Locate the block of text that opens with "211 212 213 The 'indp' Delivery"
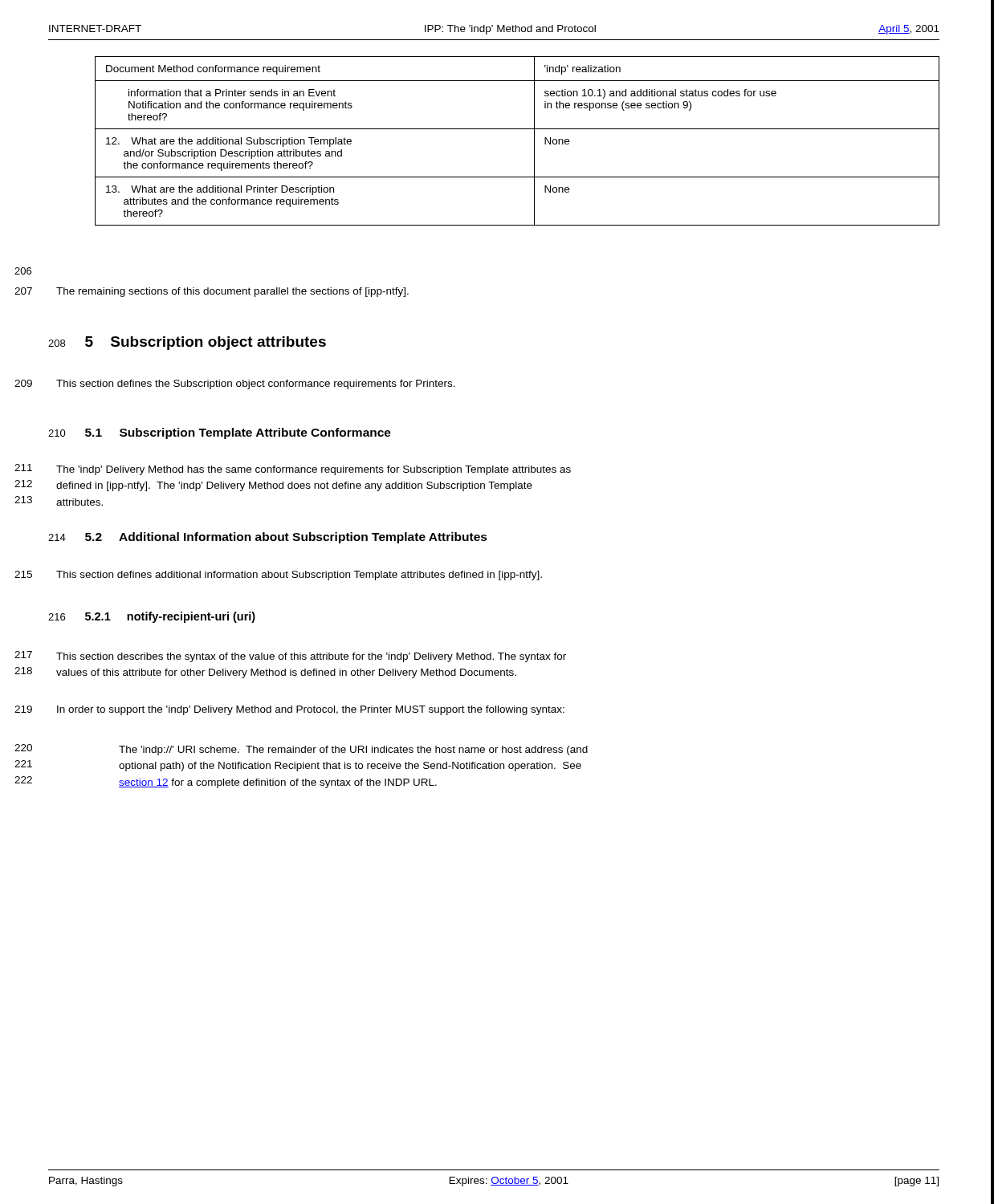The width and height of the screenshot is (994, 1204). click(x=477, y=486)
